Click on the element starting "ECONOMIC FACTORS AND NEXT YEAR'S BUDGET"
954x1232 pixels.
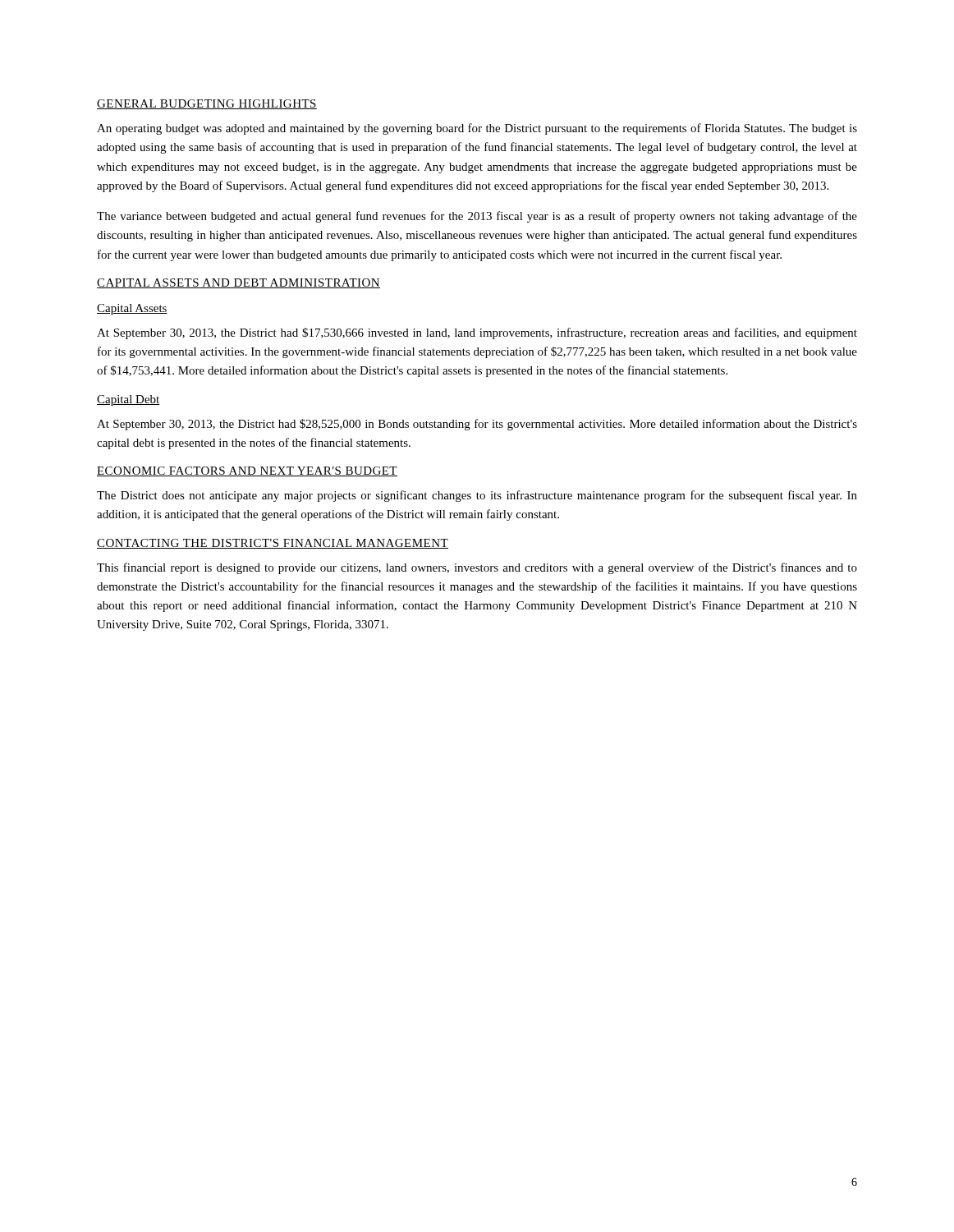pos(247,471)
